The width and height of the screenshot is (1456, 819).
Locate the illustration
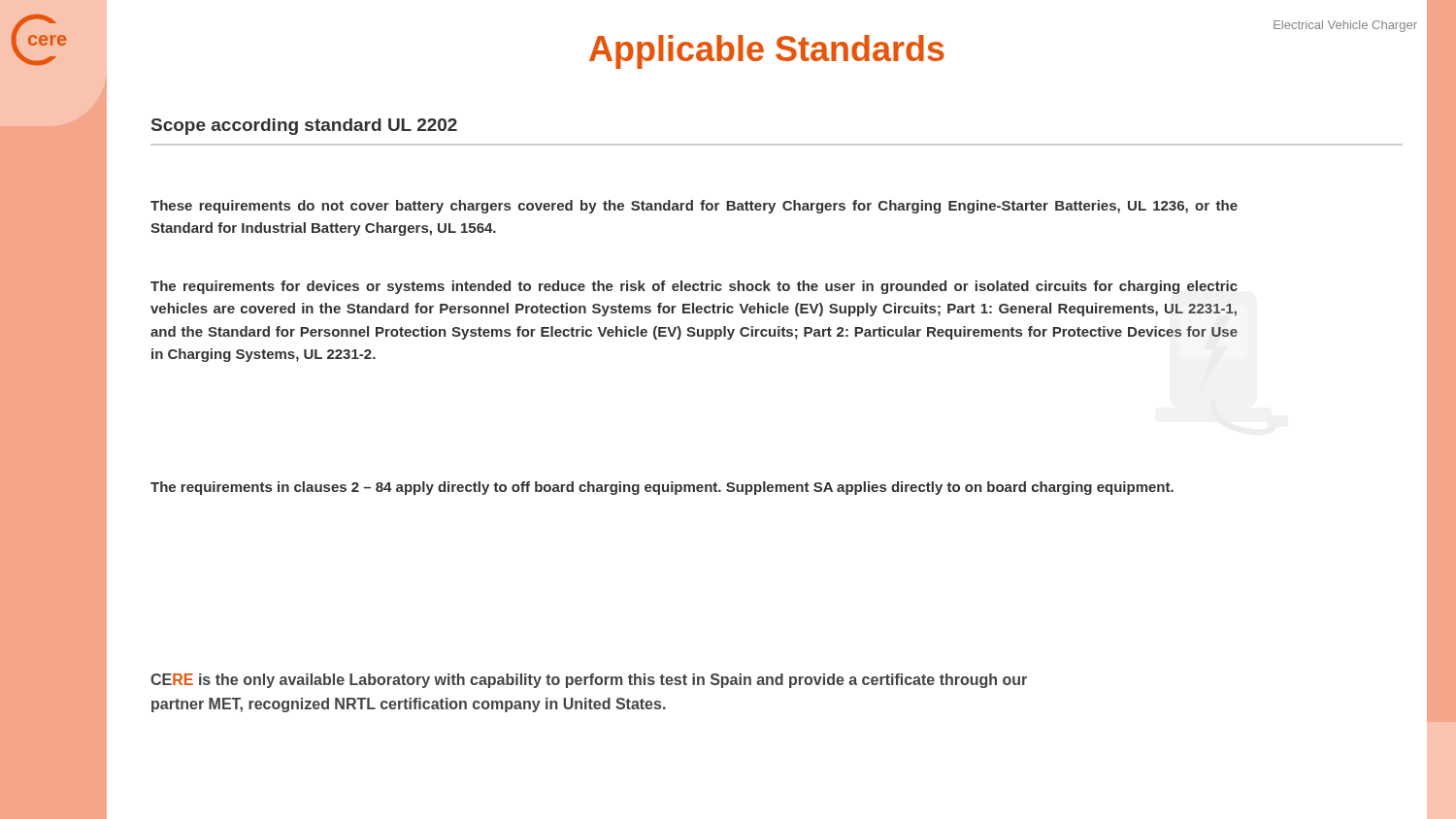[x=1213, y=359]
